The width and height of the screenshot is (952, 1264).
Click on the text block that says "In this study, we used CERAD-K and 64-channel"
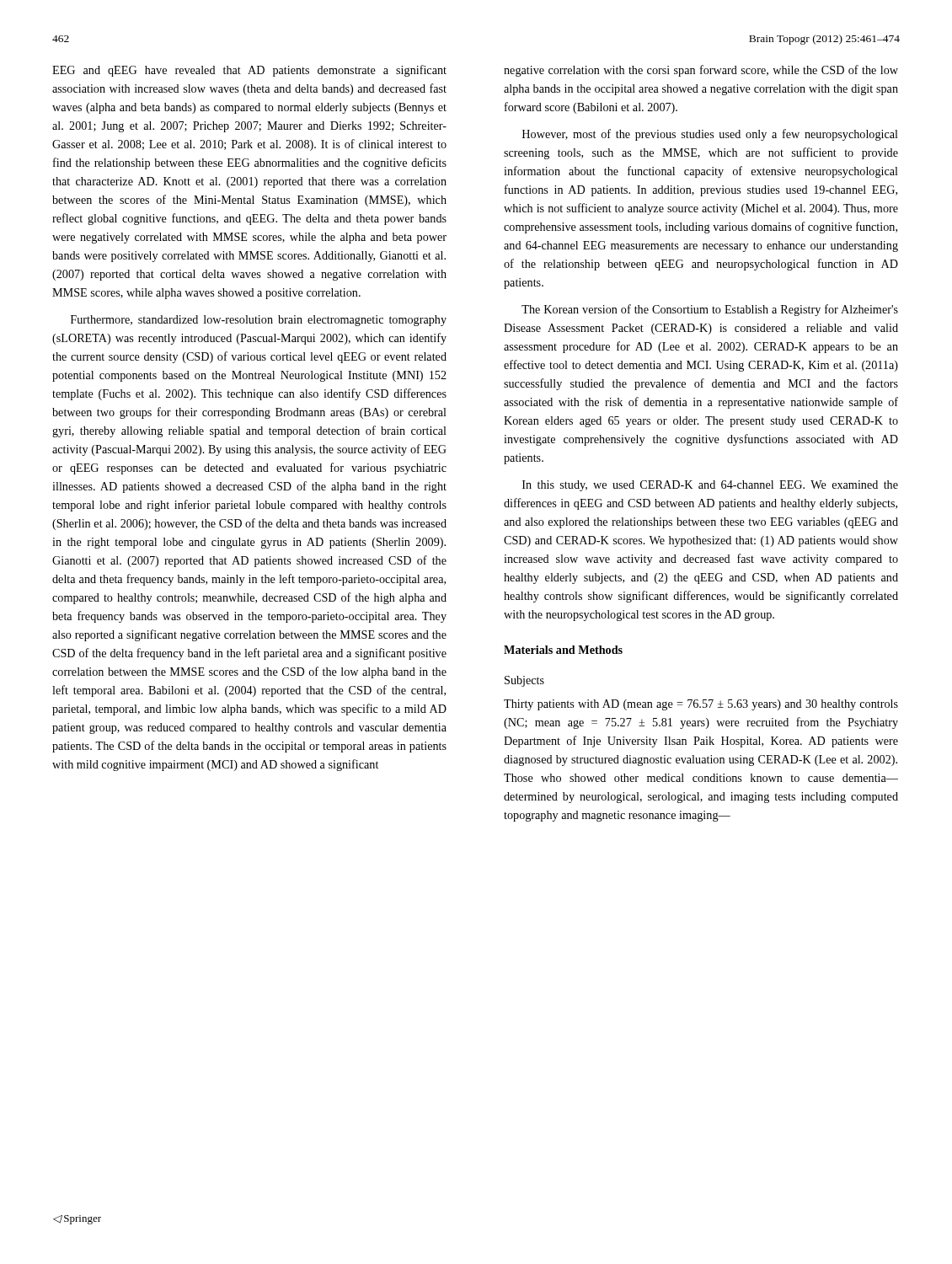701,549
